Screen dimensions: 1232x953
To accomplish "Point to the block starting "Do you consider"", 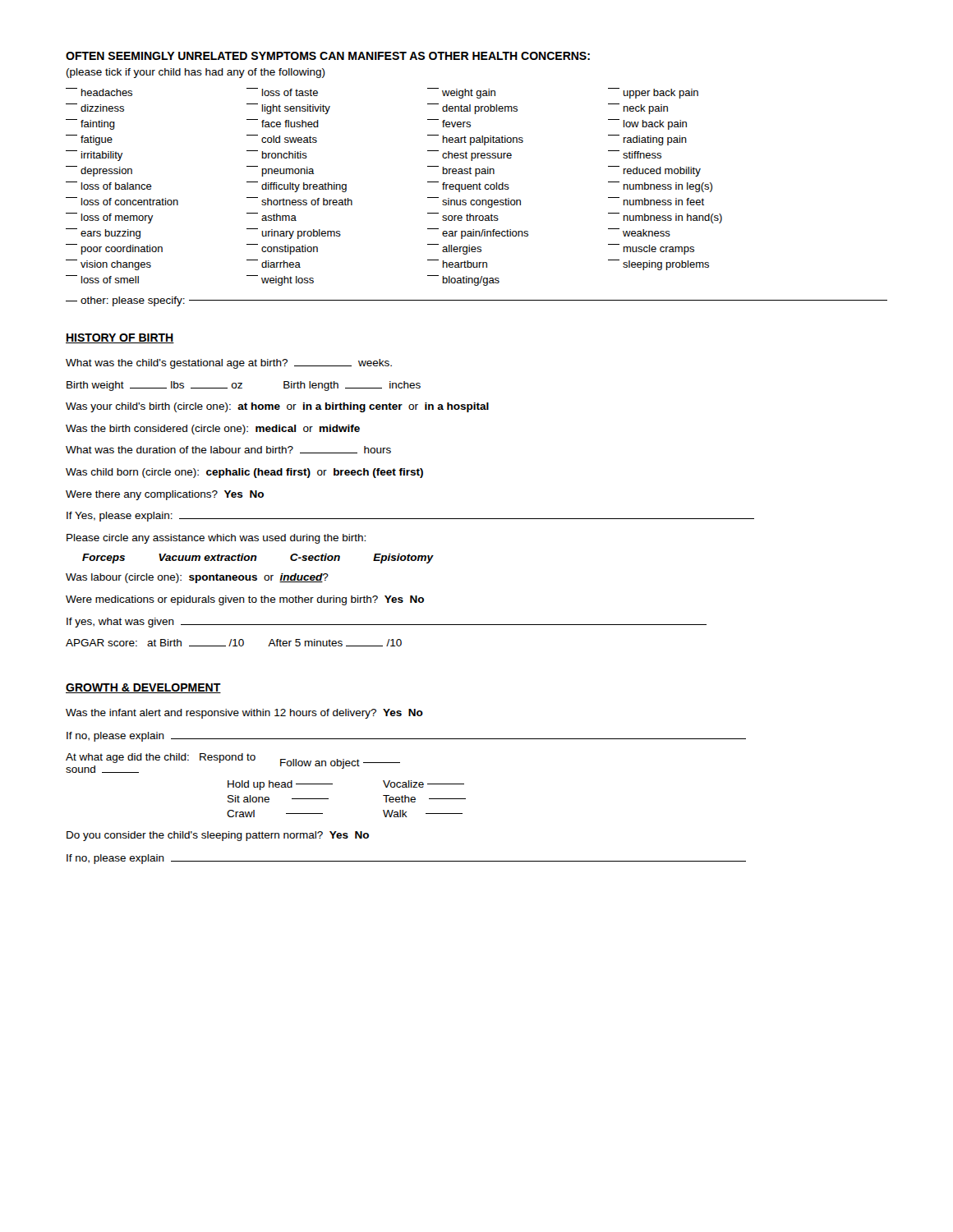I will (218, 836).
